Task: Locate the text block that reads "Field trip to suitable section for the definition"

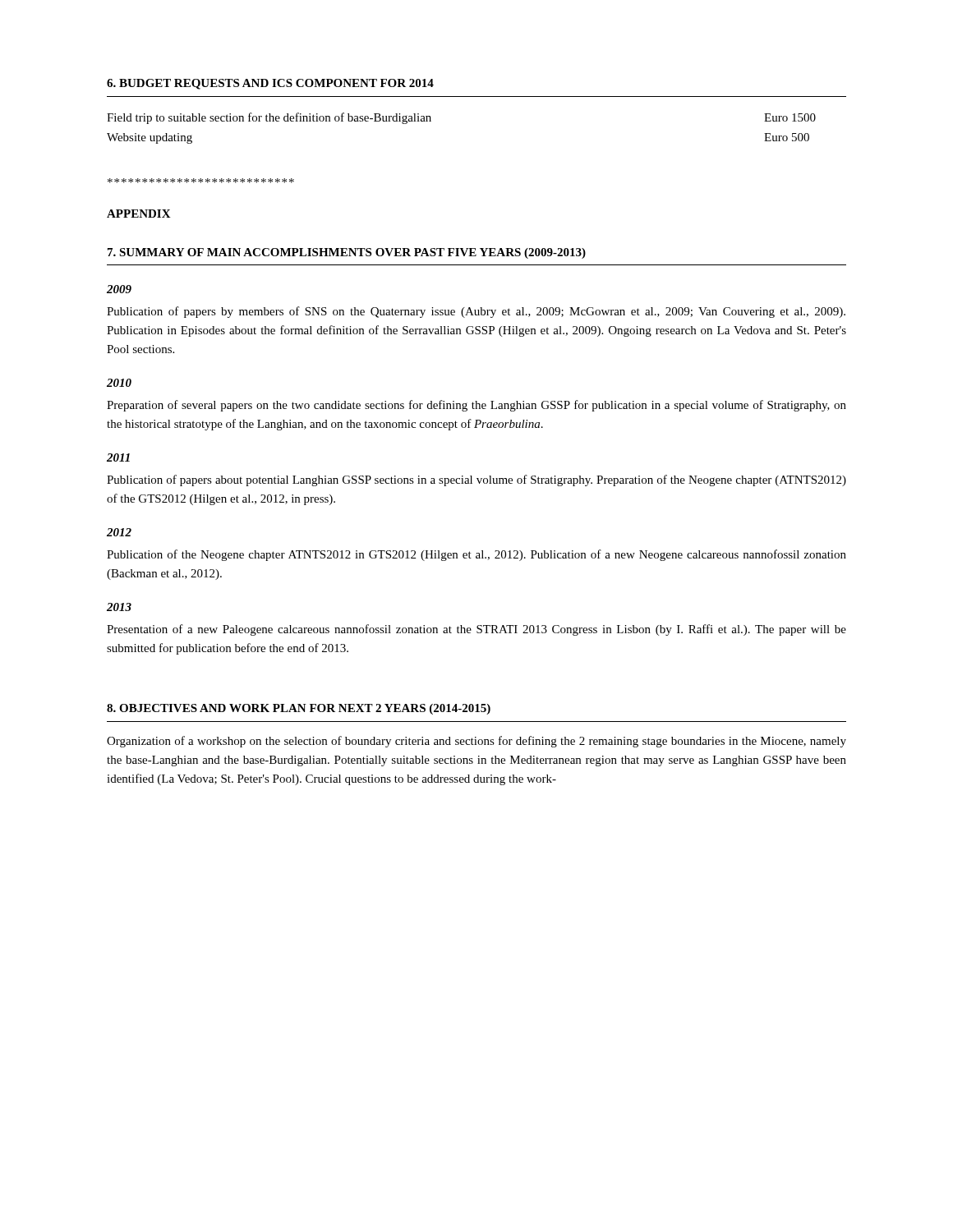Action: (270, 118)
